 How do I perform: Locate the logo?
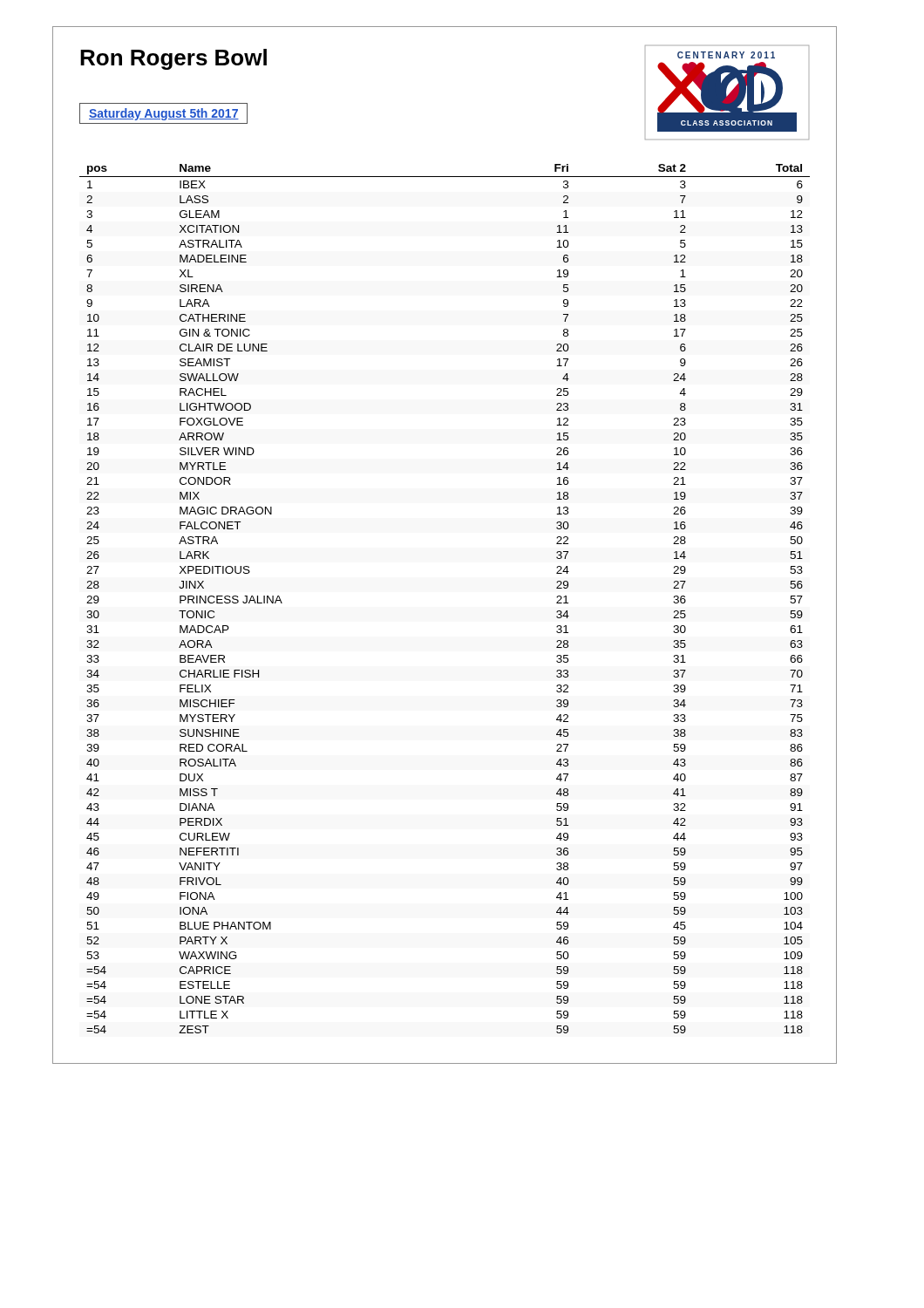click(x=727, y=94)
